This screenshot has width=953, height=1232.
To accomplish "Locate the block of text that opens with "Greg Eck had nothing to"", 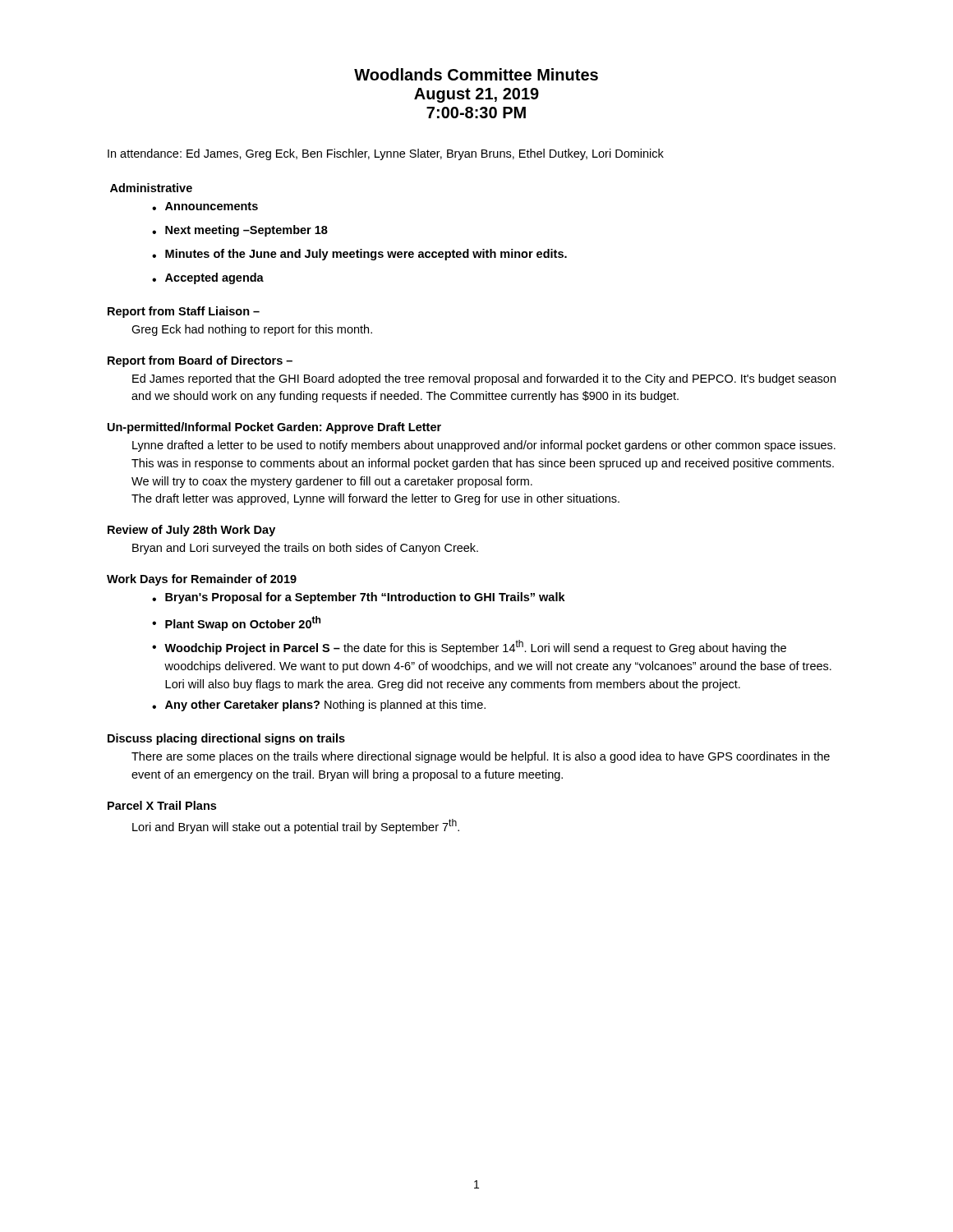I will 252,329.
